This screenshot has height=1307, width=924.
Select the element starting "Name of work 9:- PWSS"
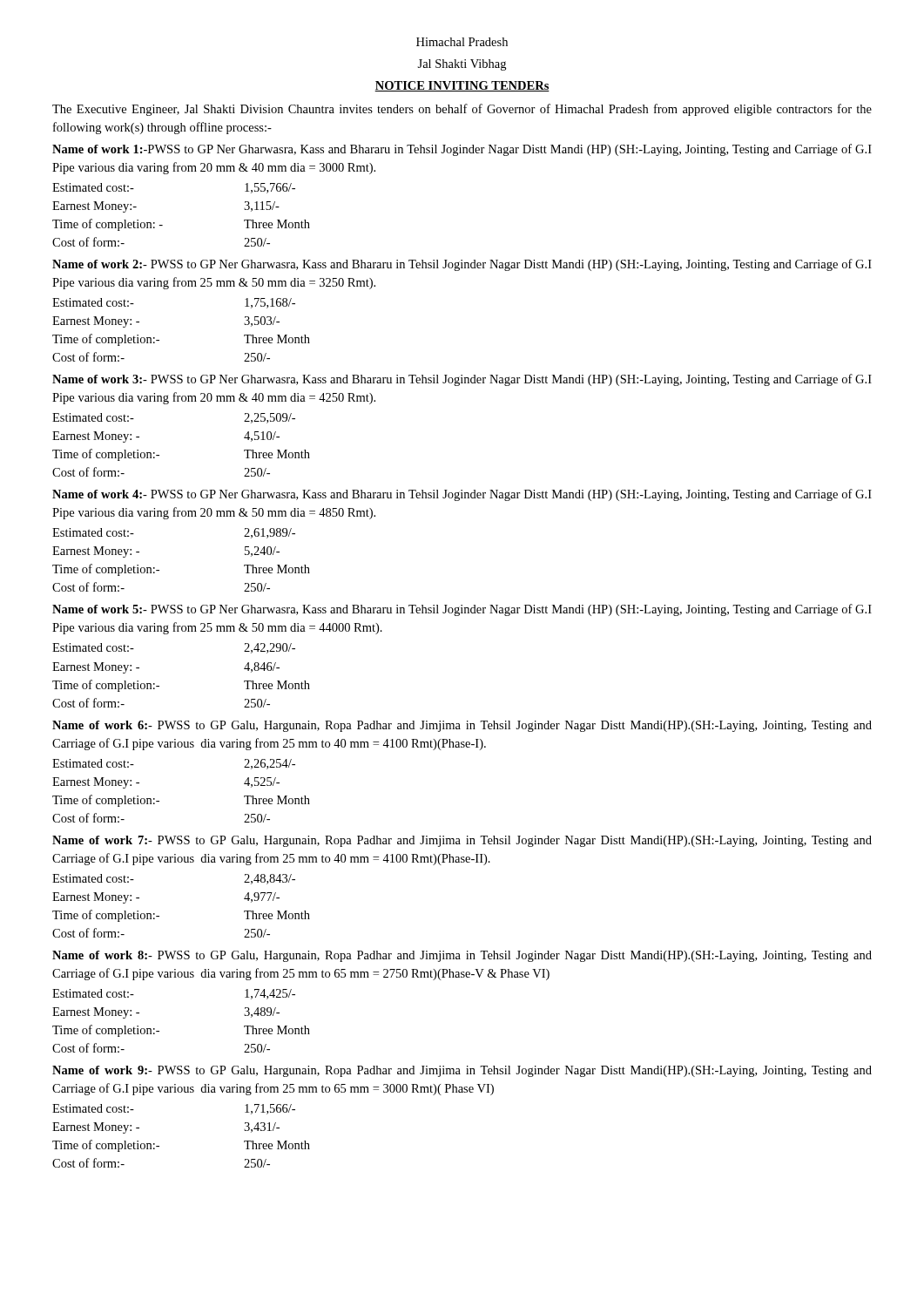[x=462, y=1079]
